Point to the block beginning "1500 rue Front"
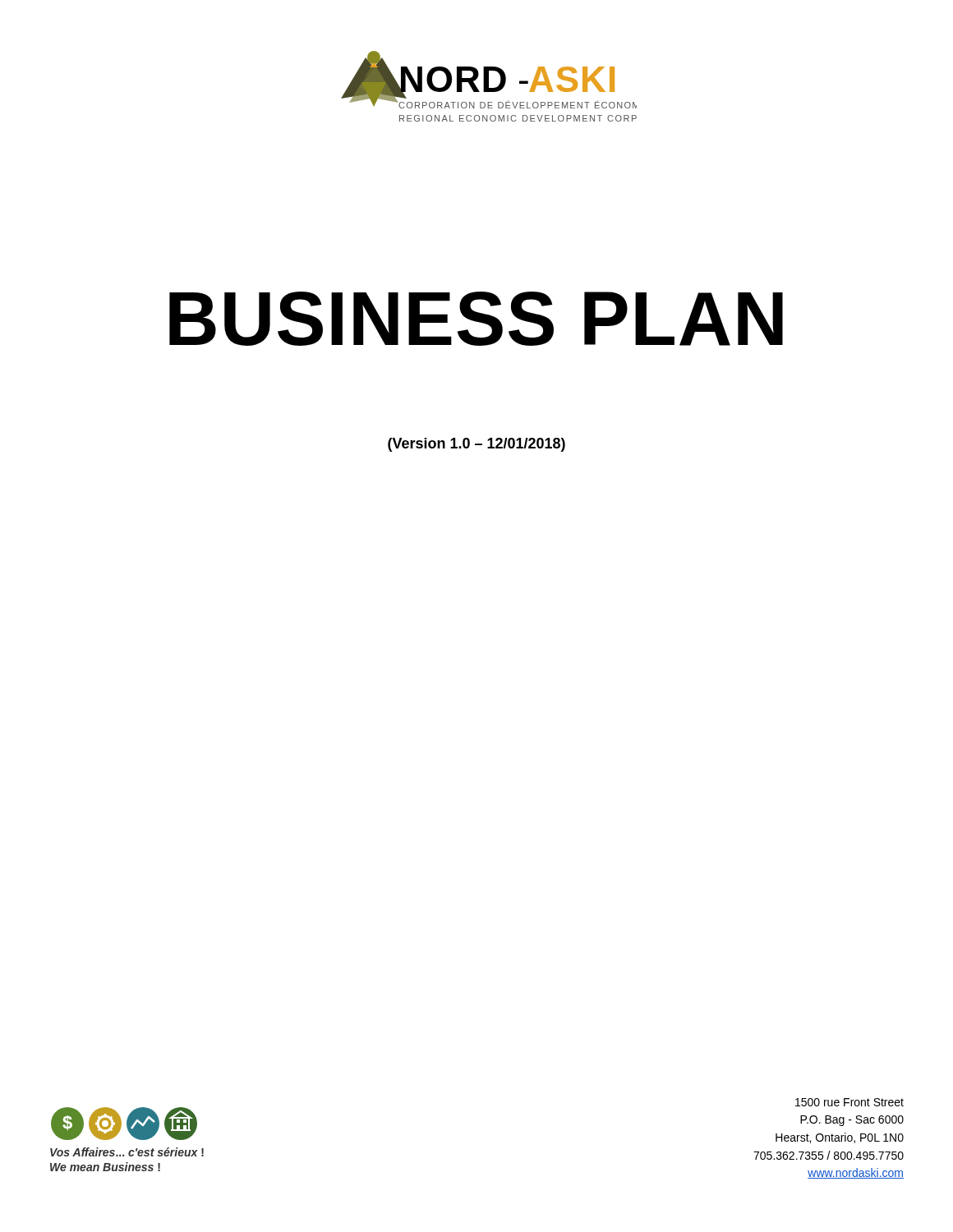This screenshot has width=953, height=1232. point(829,1137)
